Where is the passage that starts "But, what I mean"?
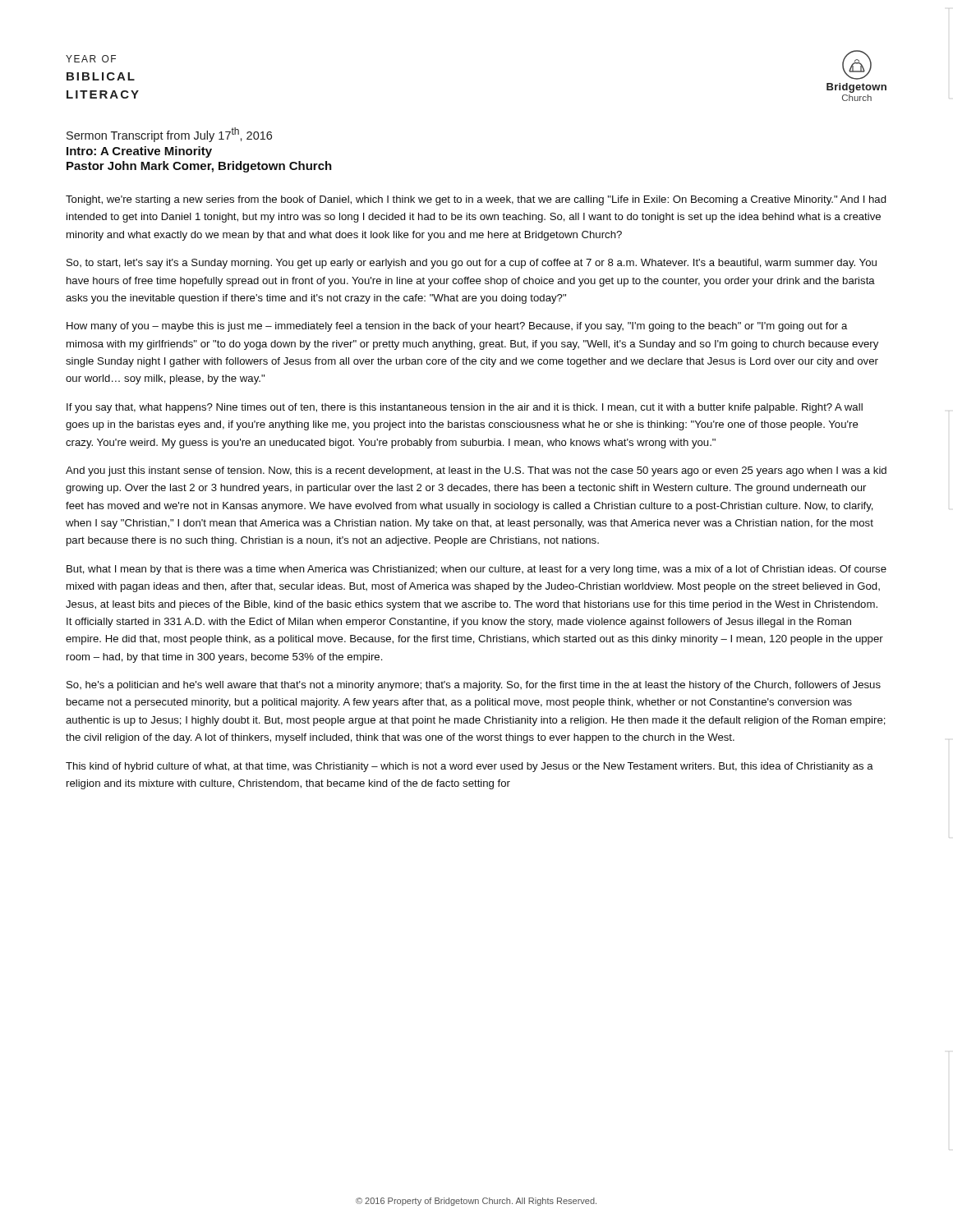The height and width of the screenshot is (1232, 953). [x=476, y=613]
